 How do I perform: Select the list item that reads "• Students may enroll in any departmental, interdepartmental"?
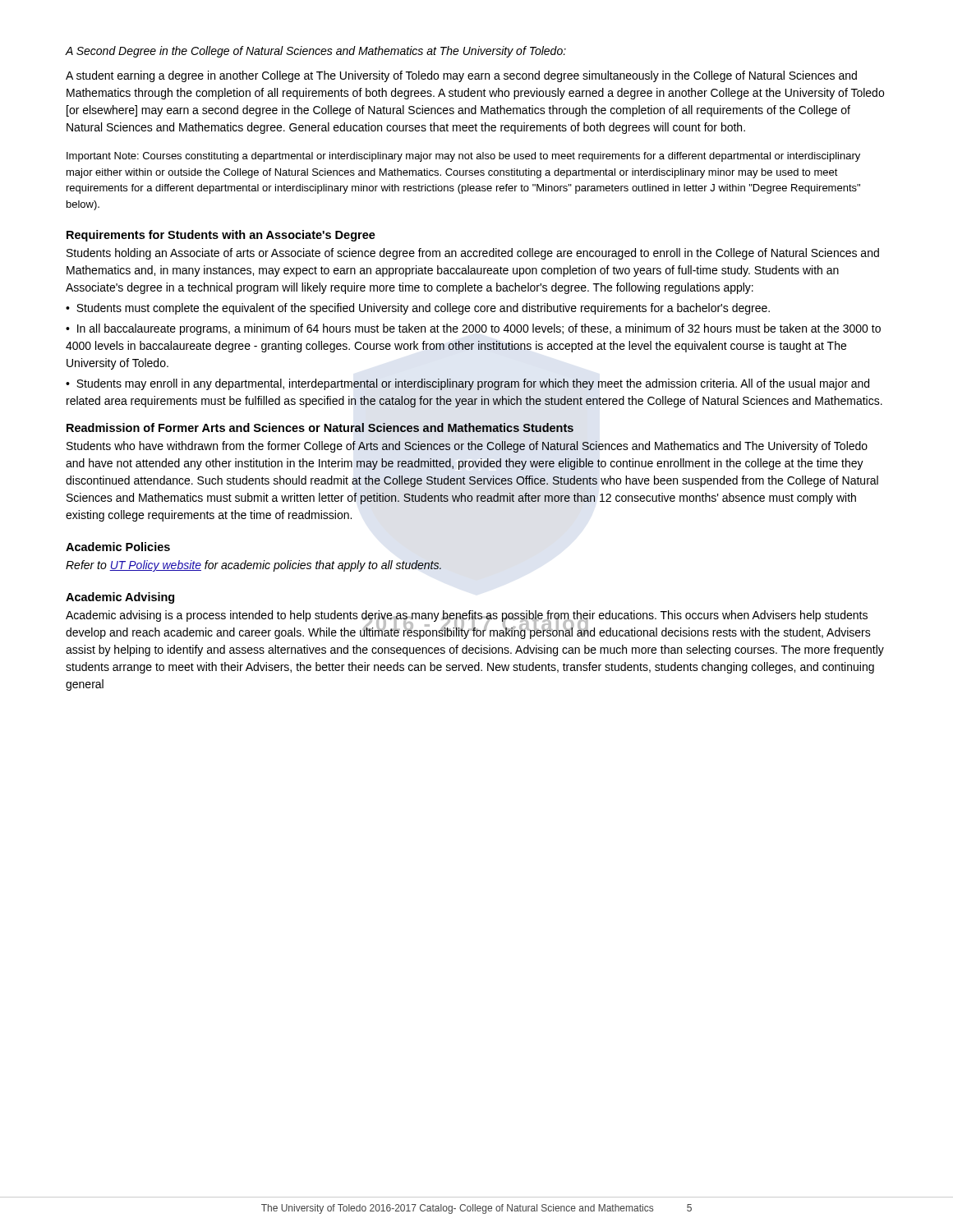click(474, 392)
